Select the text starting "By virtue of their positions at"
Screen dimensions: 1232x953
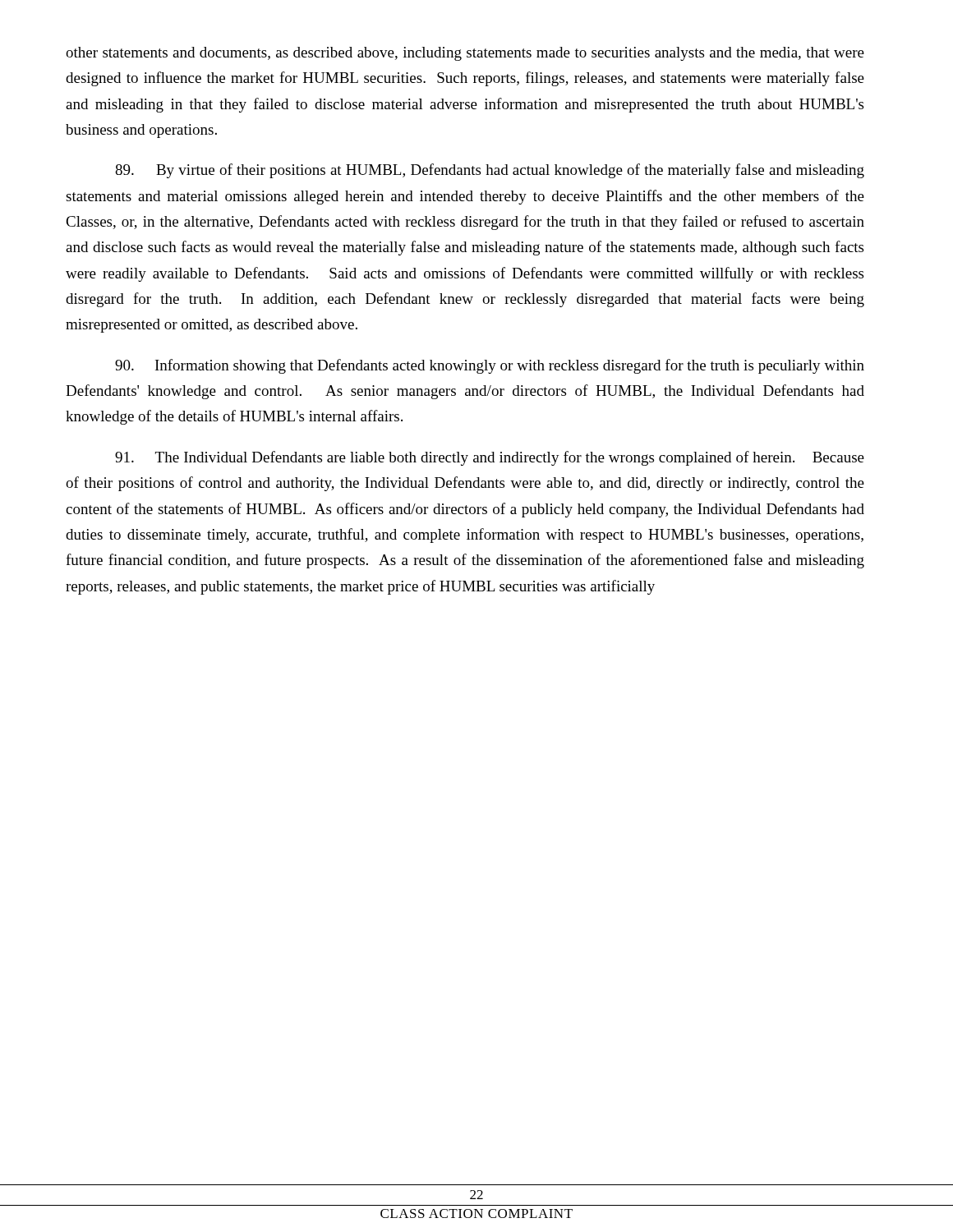click(465, 247)
